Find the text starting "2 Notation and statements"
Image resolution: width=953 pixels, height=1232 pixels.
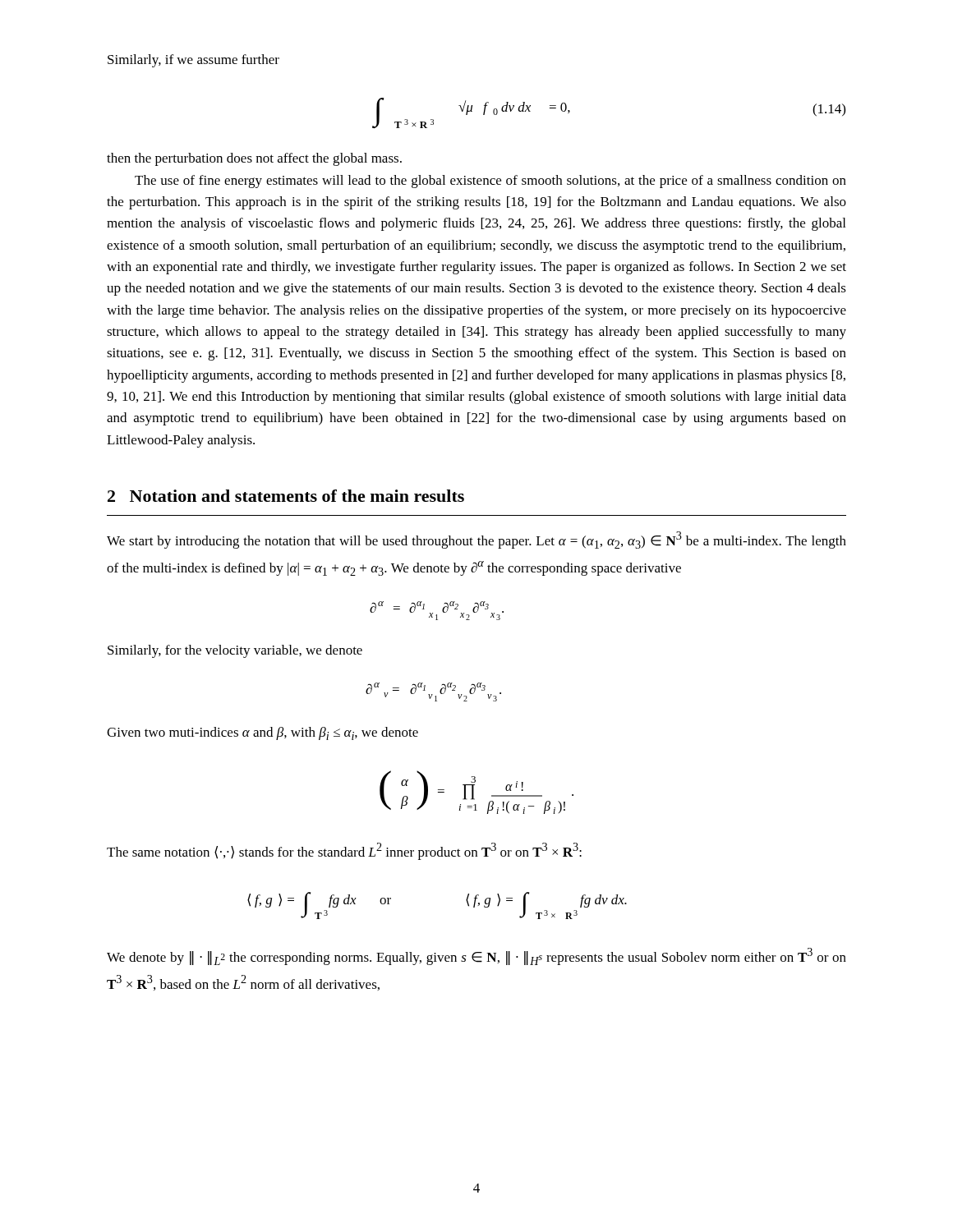pyautogui.click(x=286, y=496)
